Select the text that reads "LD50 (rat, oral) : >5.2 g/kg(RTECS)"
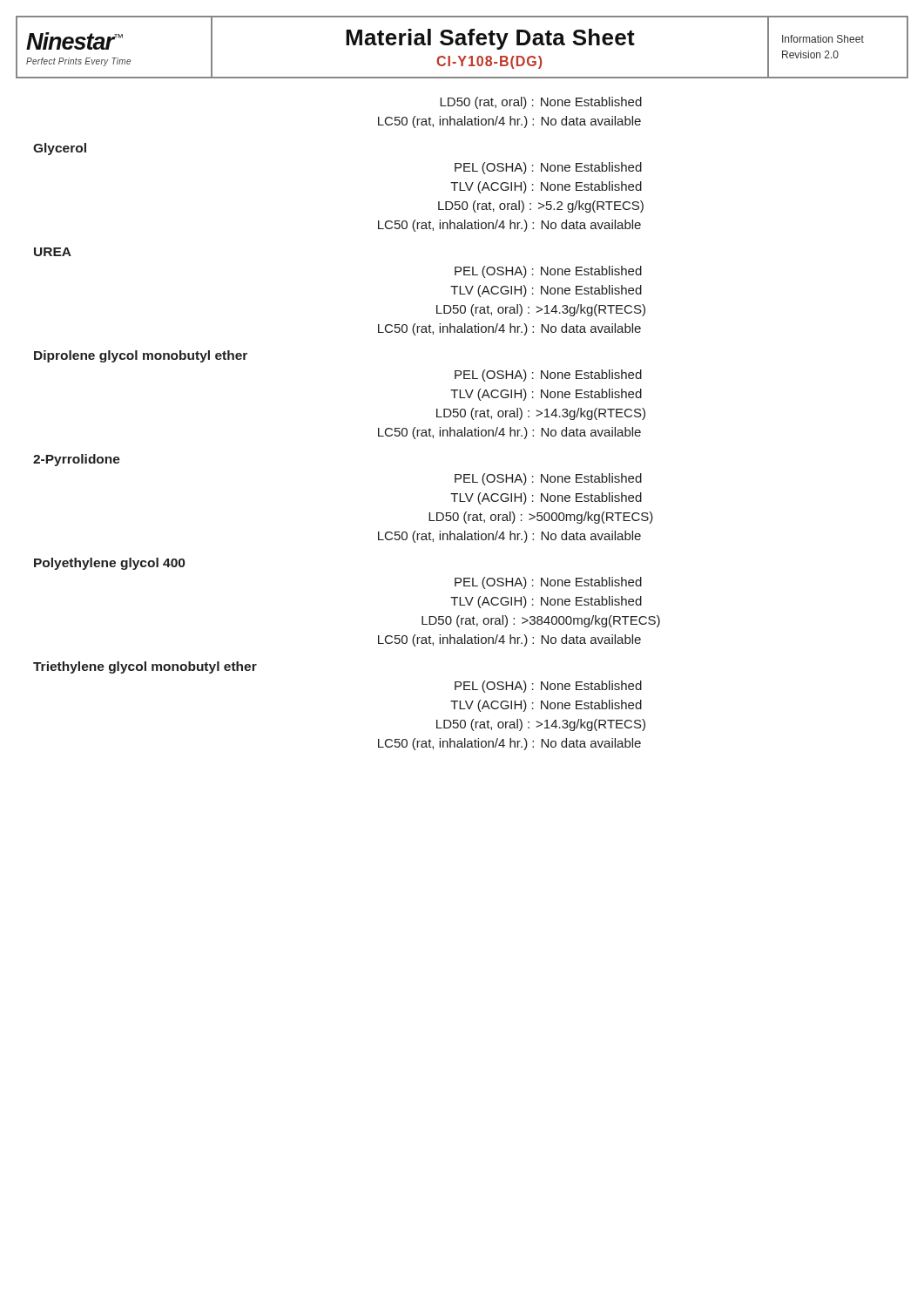The image size is (924, 1307). 462,205
